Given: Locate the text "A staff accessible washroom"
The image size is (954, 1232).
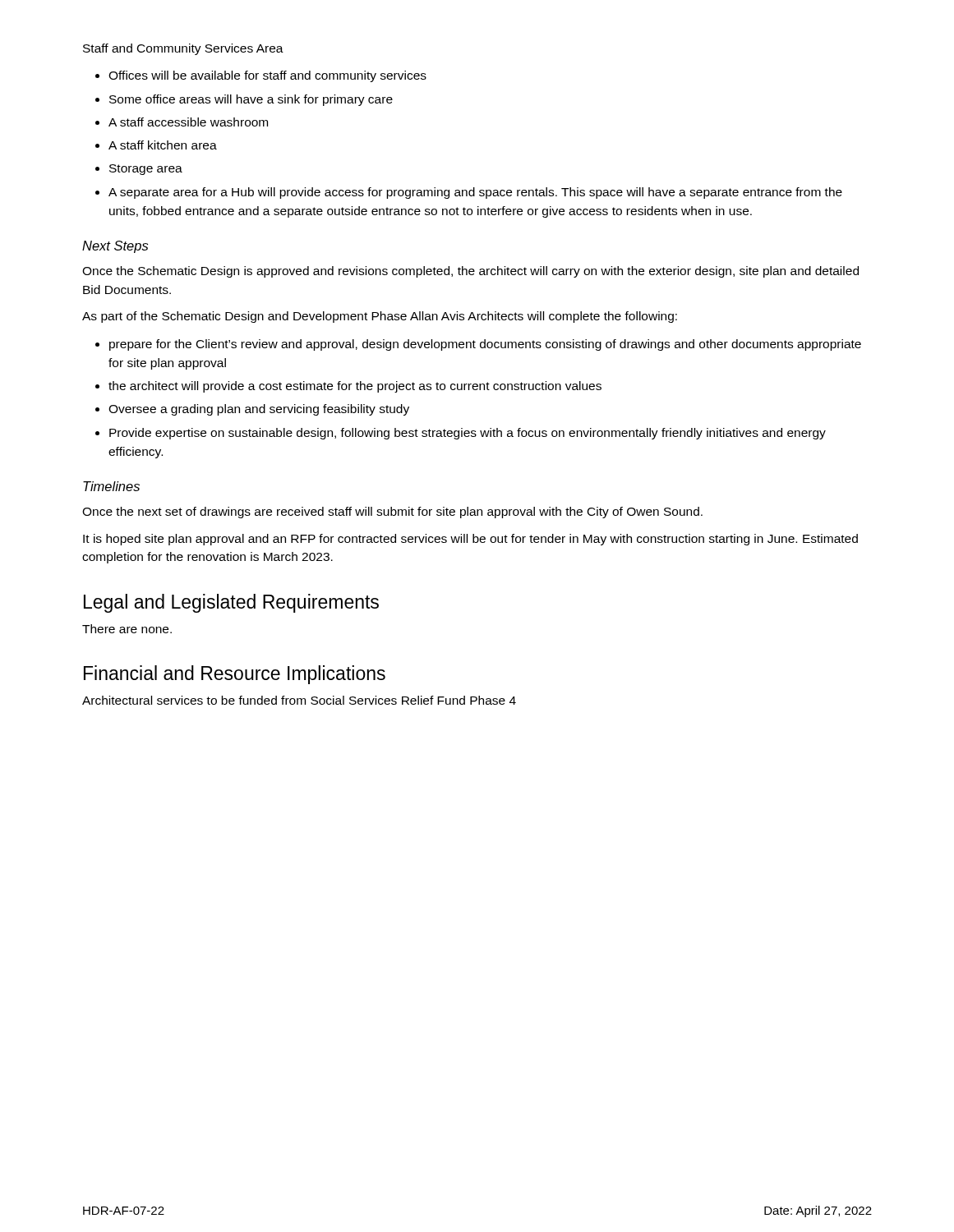Looking at the screenshot, I should tap(189, 122).
